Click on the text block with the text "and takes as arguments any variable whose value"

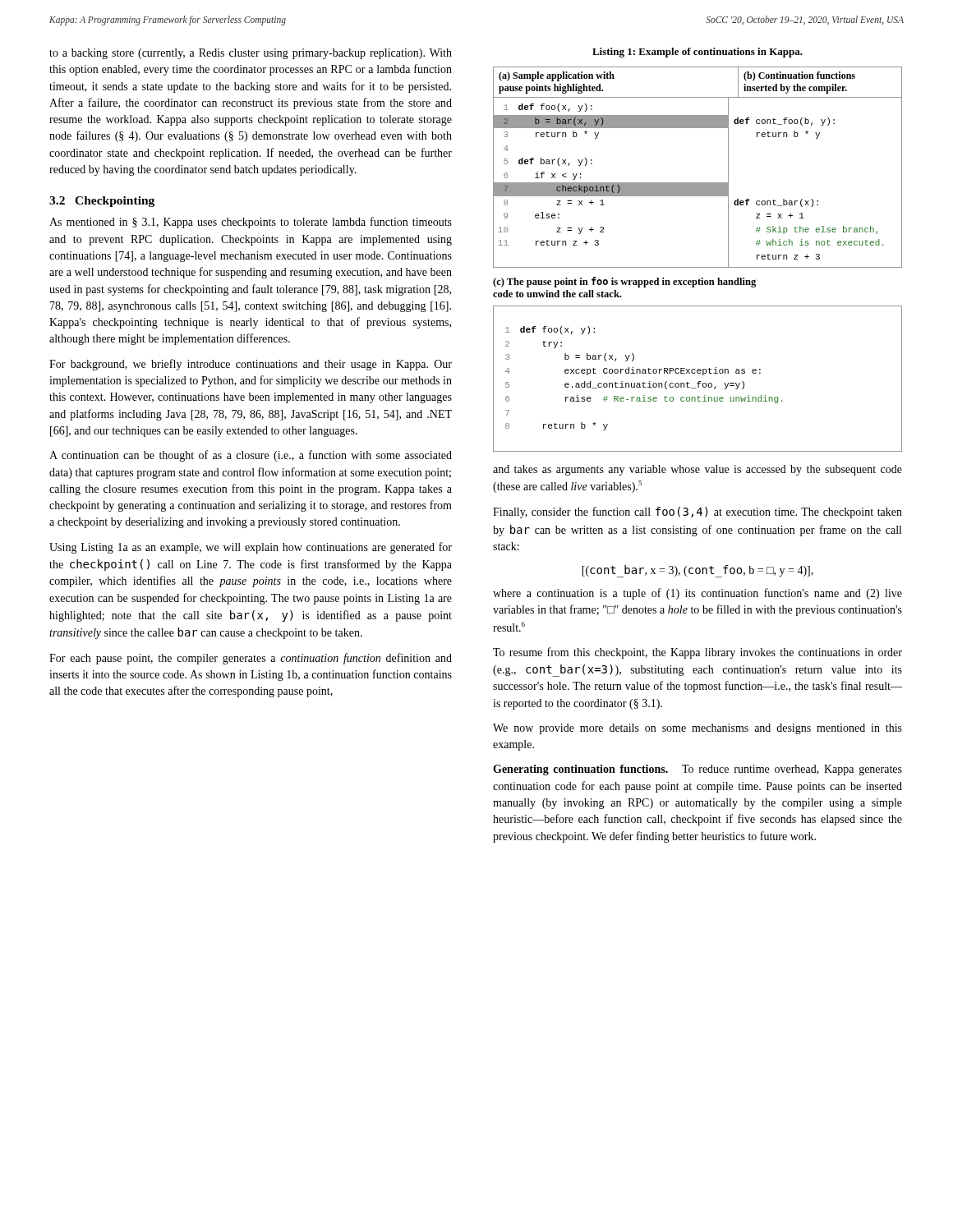coord(698,508)
